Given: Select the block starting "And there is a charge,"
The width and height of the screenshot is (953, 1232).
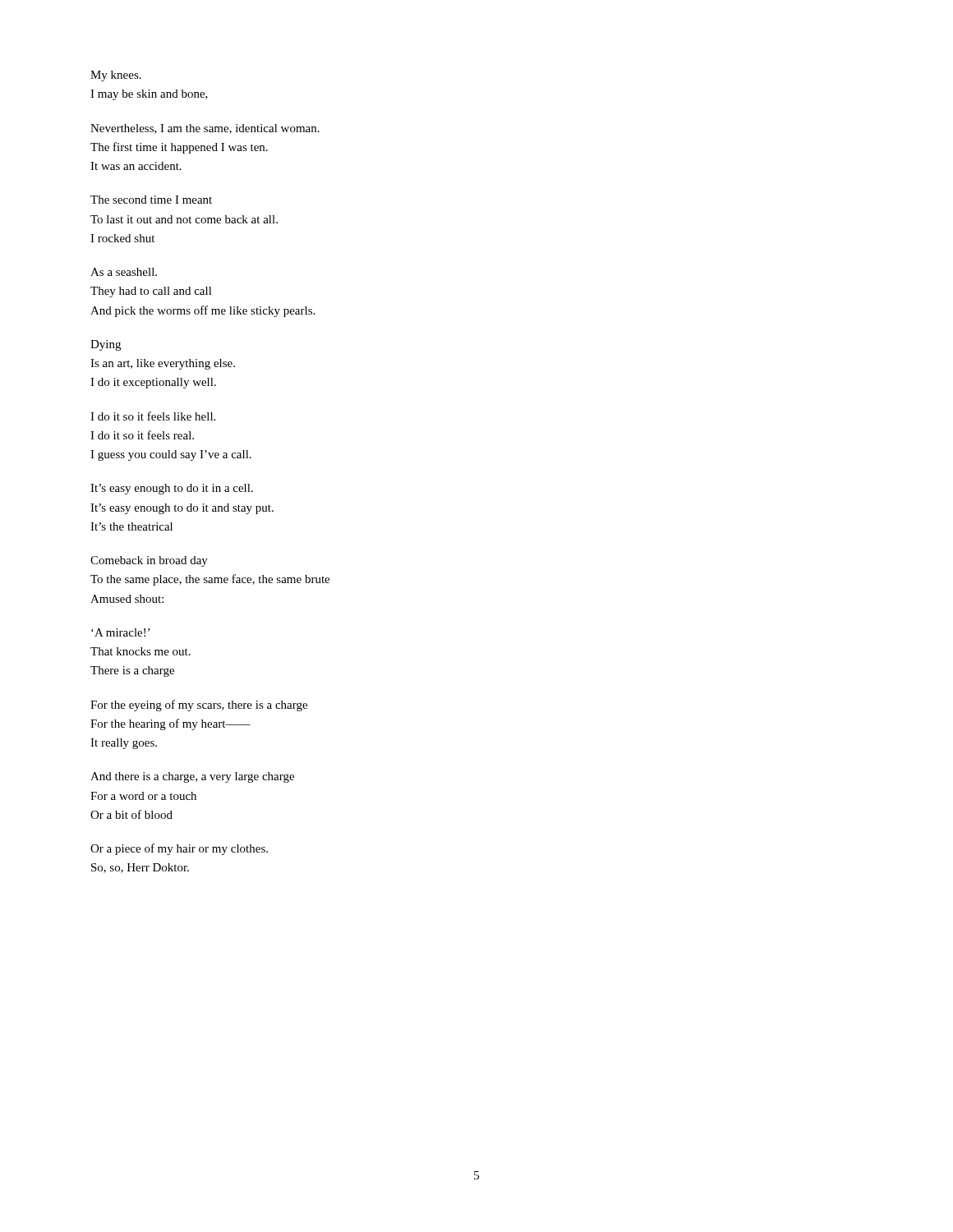Looking at the screenshot, I should (x=193, y=795).
